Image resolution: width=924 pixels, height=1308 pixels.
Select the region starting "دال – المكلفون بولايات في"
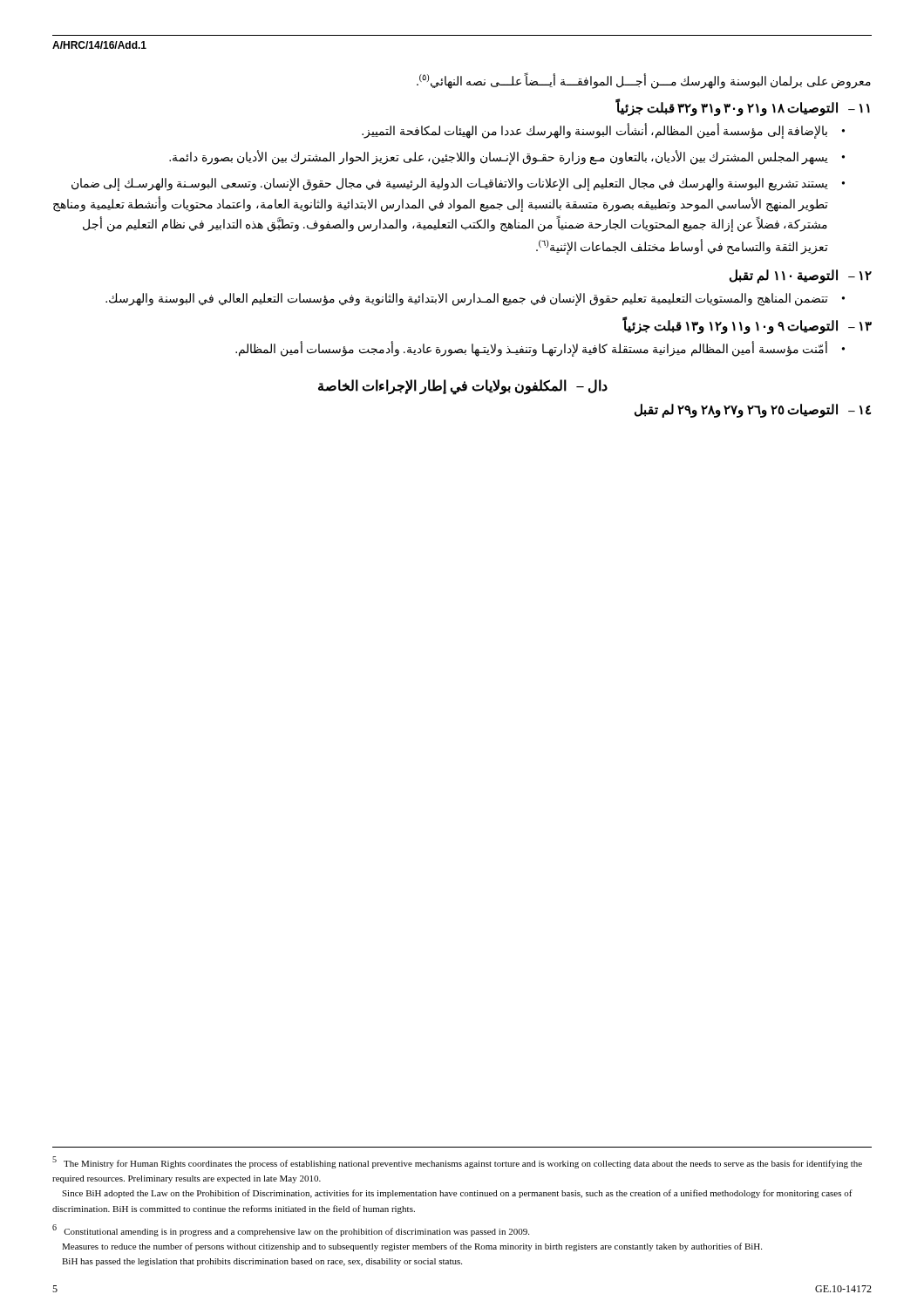pyautogui.click(x=462, y=386)
